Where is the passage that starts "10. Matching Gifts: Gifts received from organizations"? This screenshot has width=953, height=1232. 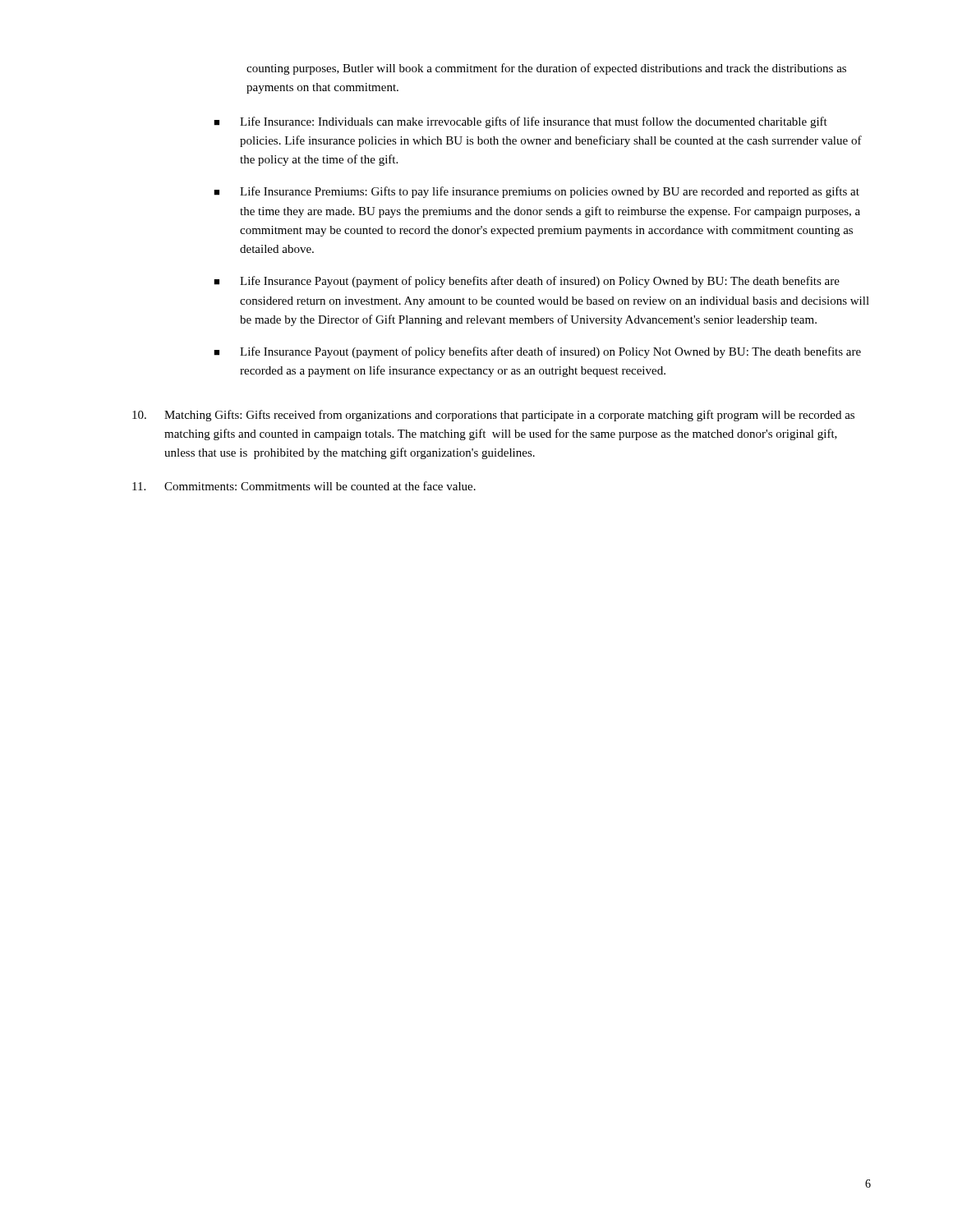[501, 434]
